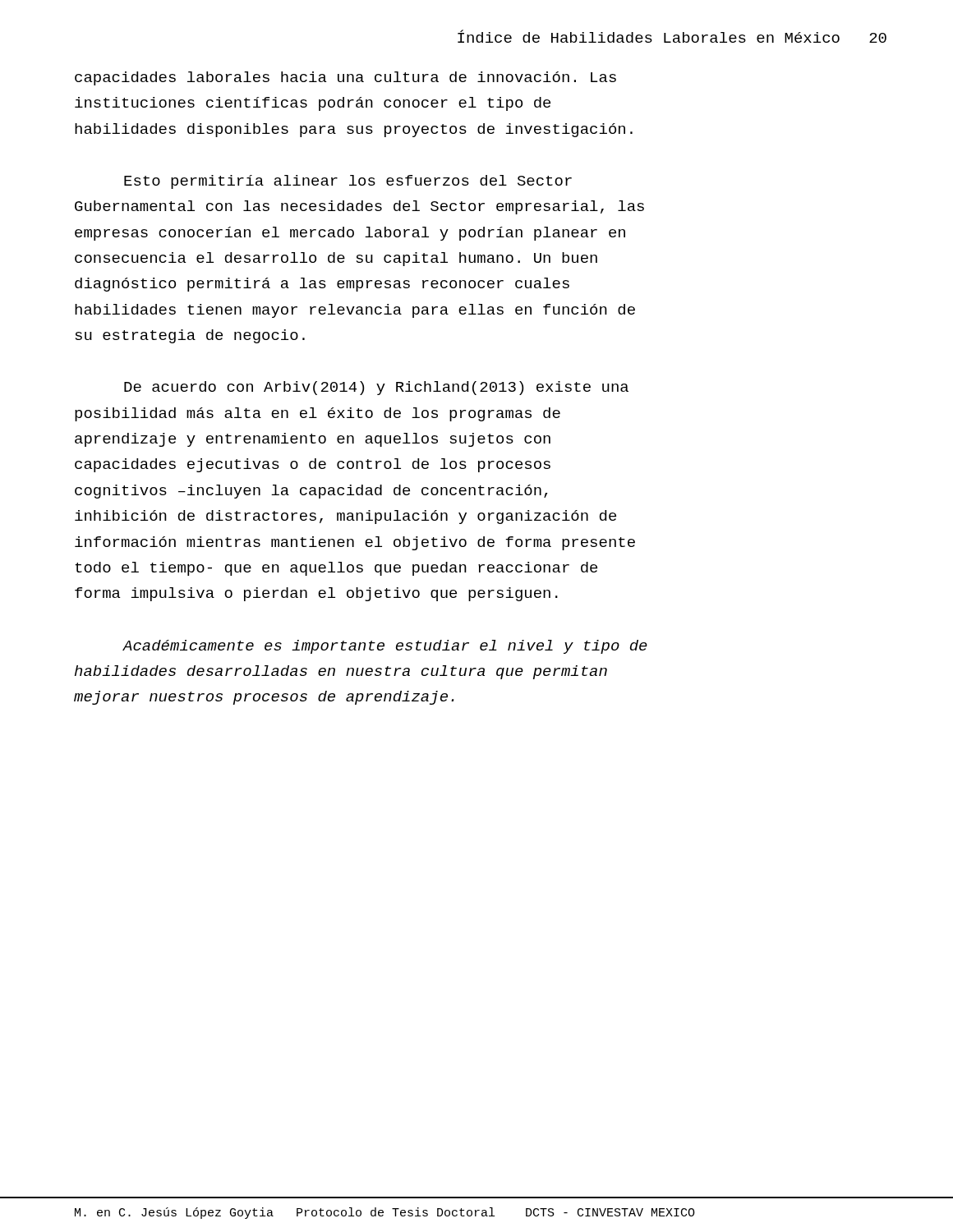Locate the text block starting "Esto permitiría alinear los"
The height and width of the screenshot is (1232, 953).
pos(476,259)
